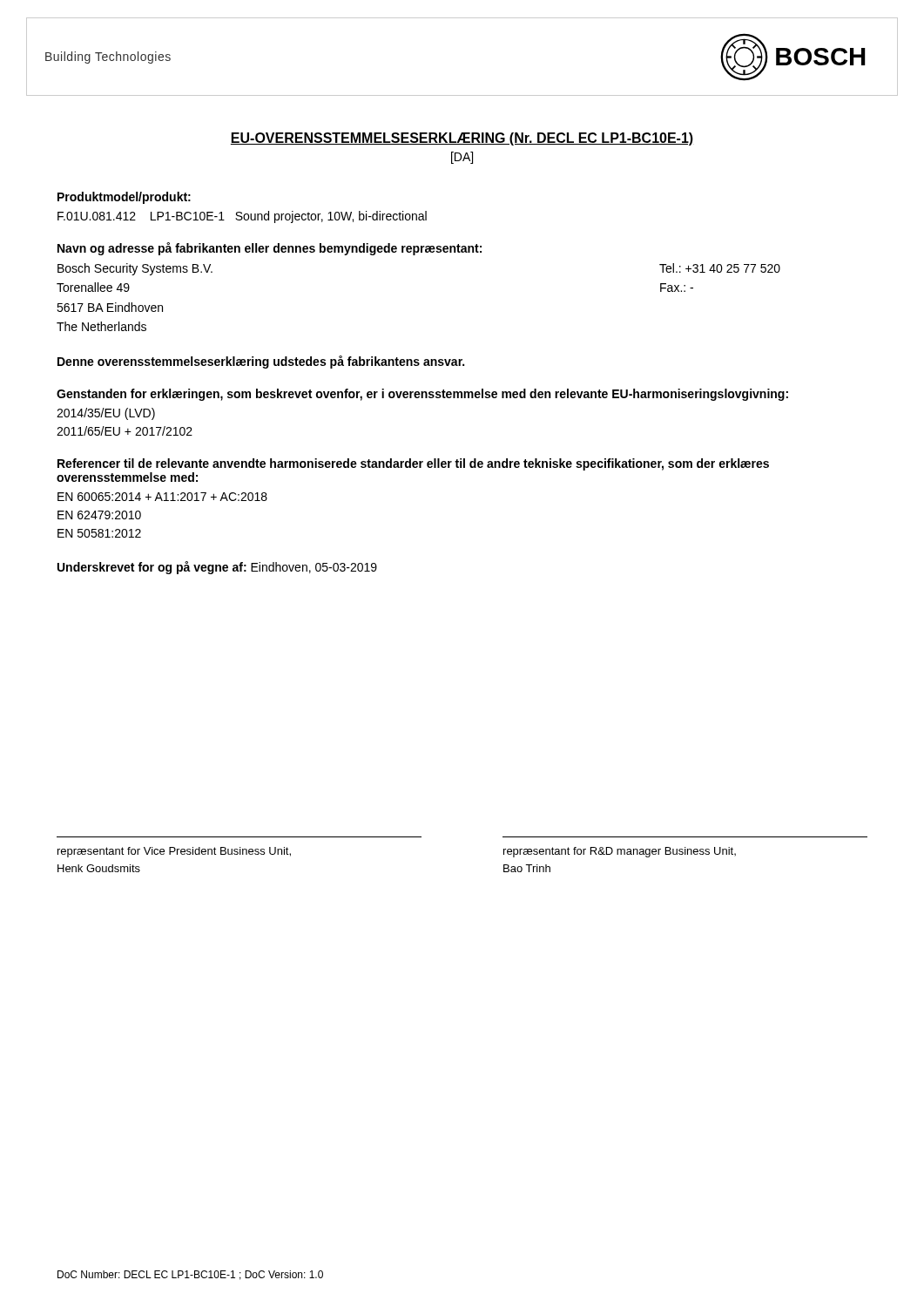924x1307 pixels.
Task: Locate the block of text that opens with "EN 60065:2014 + A11:2017 + AC:2018"
Action: click(162, 497)
